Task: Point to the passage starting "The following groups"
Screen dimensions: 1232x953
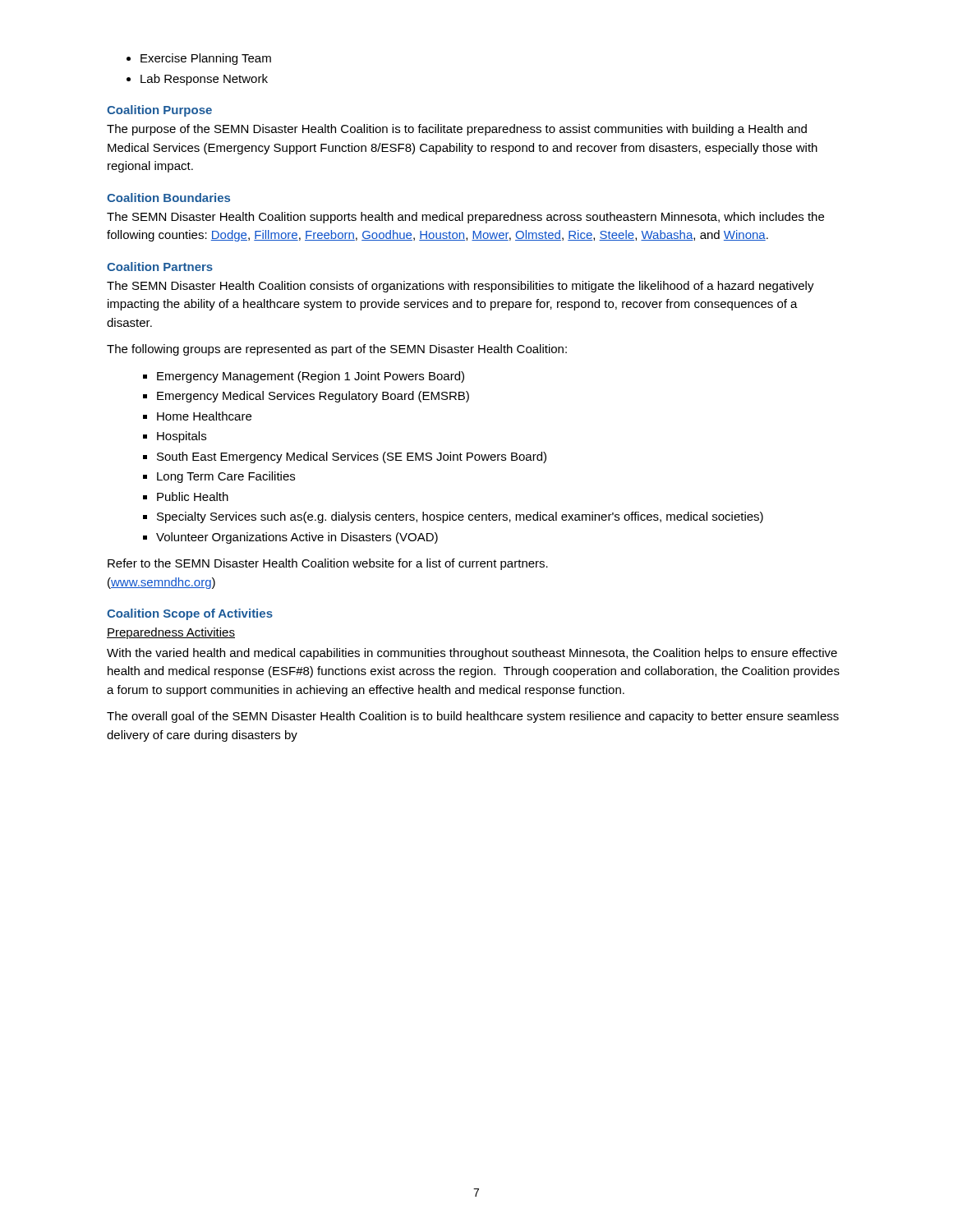Action: [x=337, y=349]
